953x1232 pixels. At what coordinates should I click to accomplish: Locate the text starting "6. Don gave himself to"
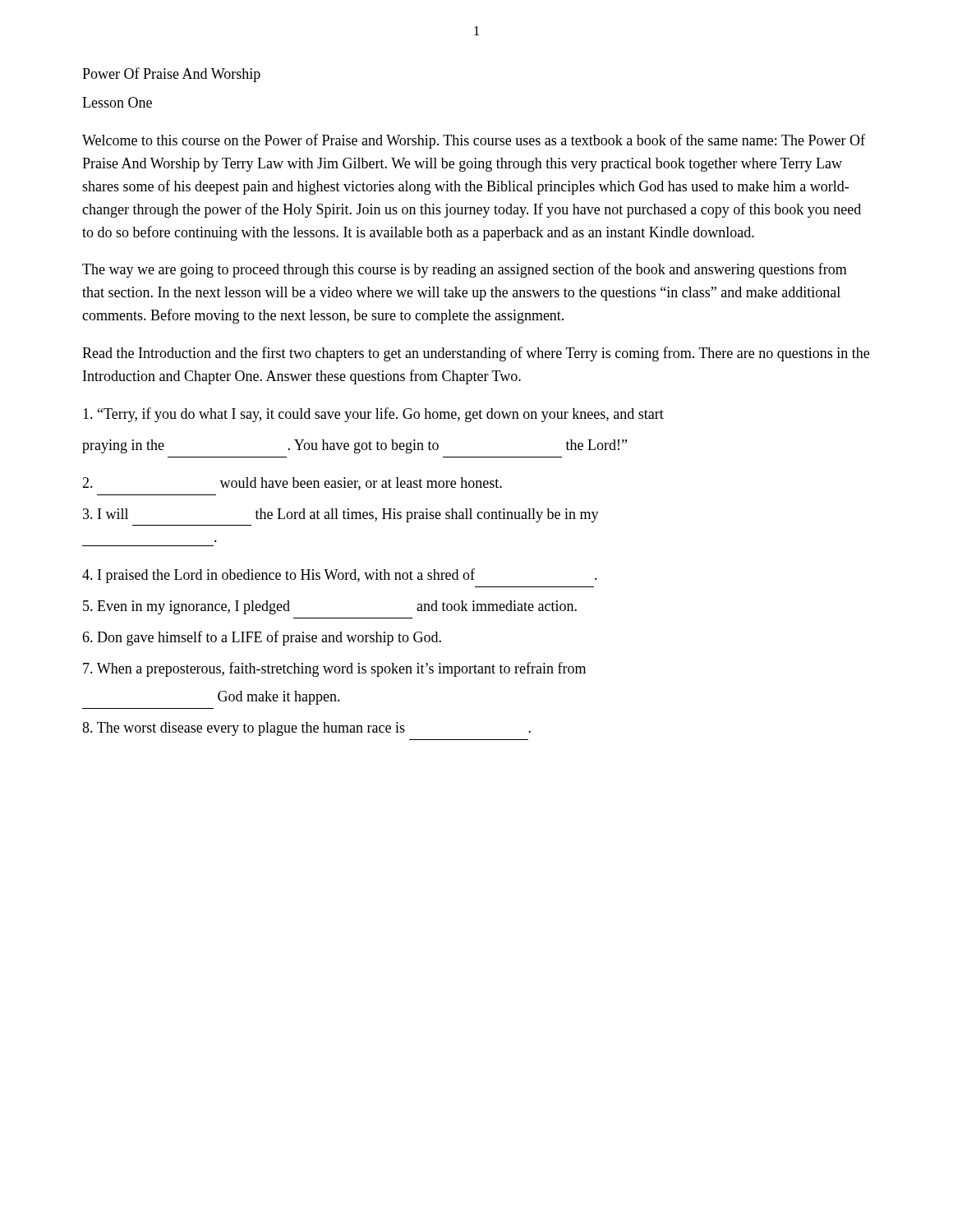(262, 638)
